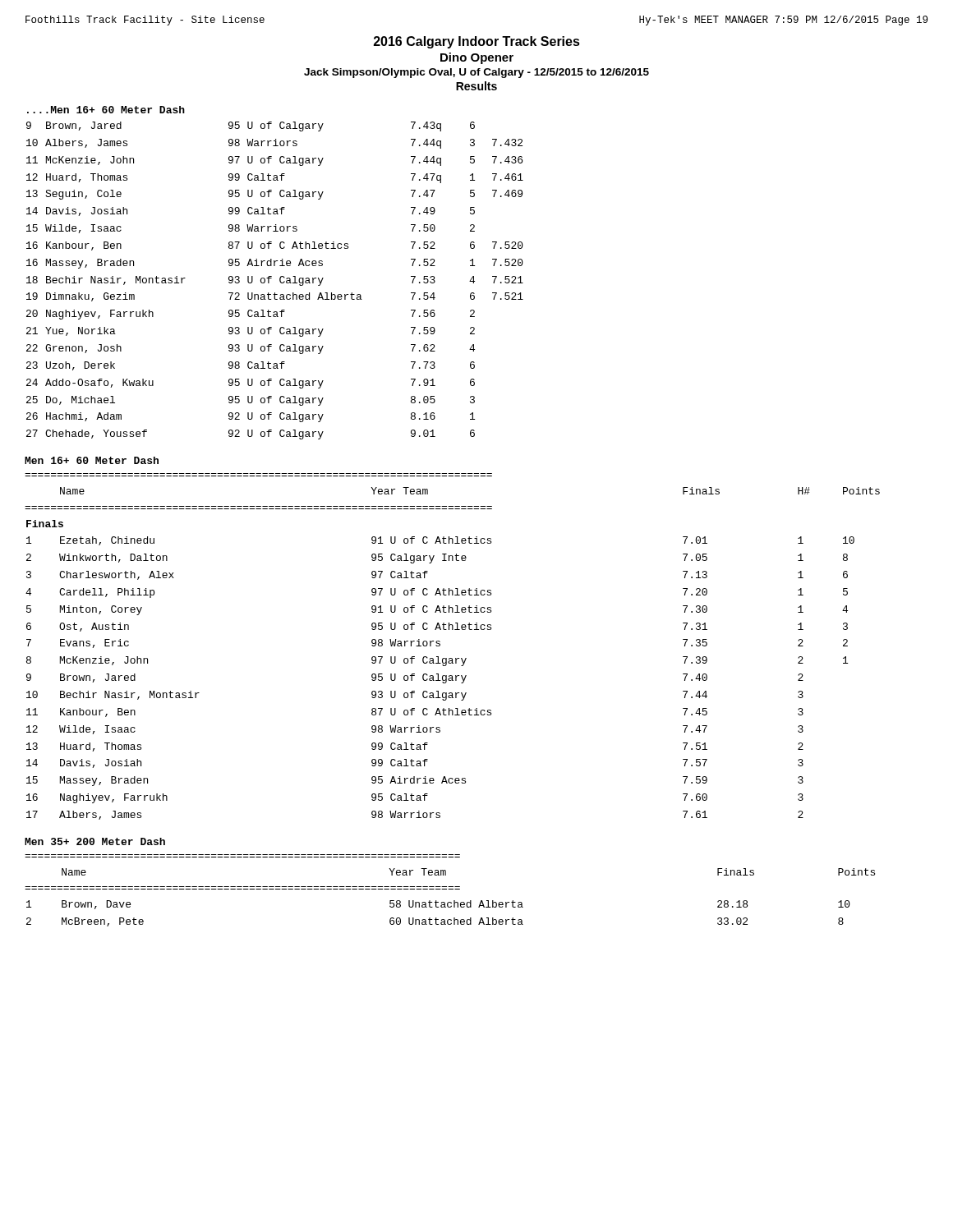Locate the text "Dino Opener"
Screen dimensions: 1232x953
coord(476,57)
